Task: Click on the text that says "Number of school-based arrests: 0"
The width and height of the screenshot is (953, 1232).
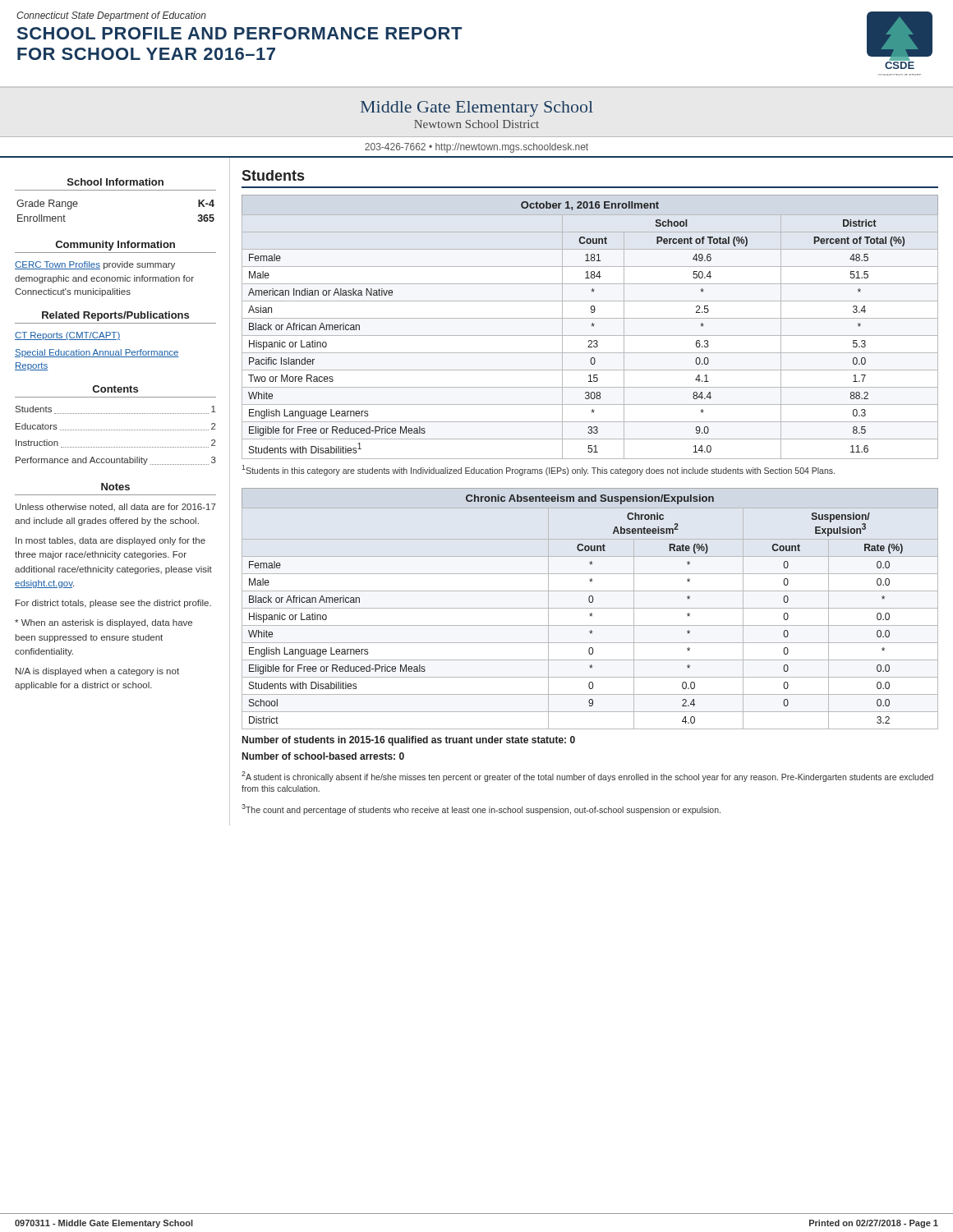Action: pos(323,757)
